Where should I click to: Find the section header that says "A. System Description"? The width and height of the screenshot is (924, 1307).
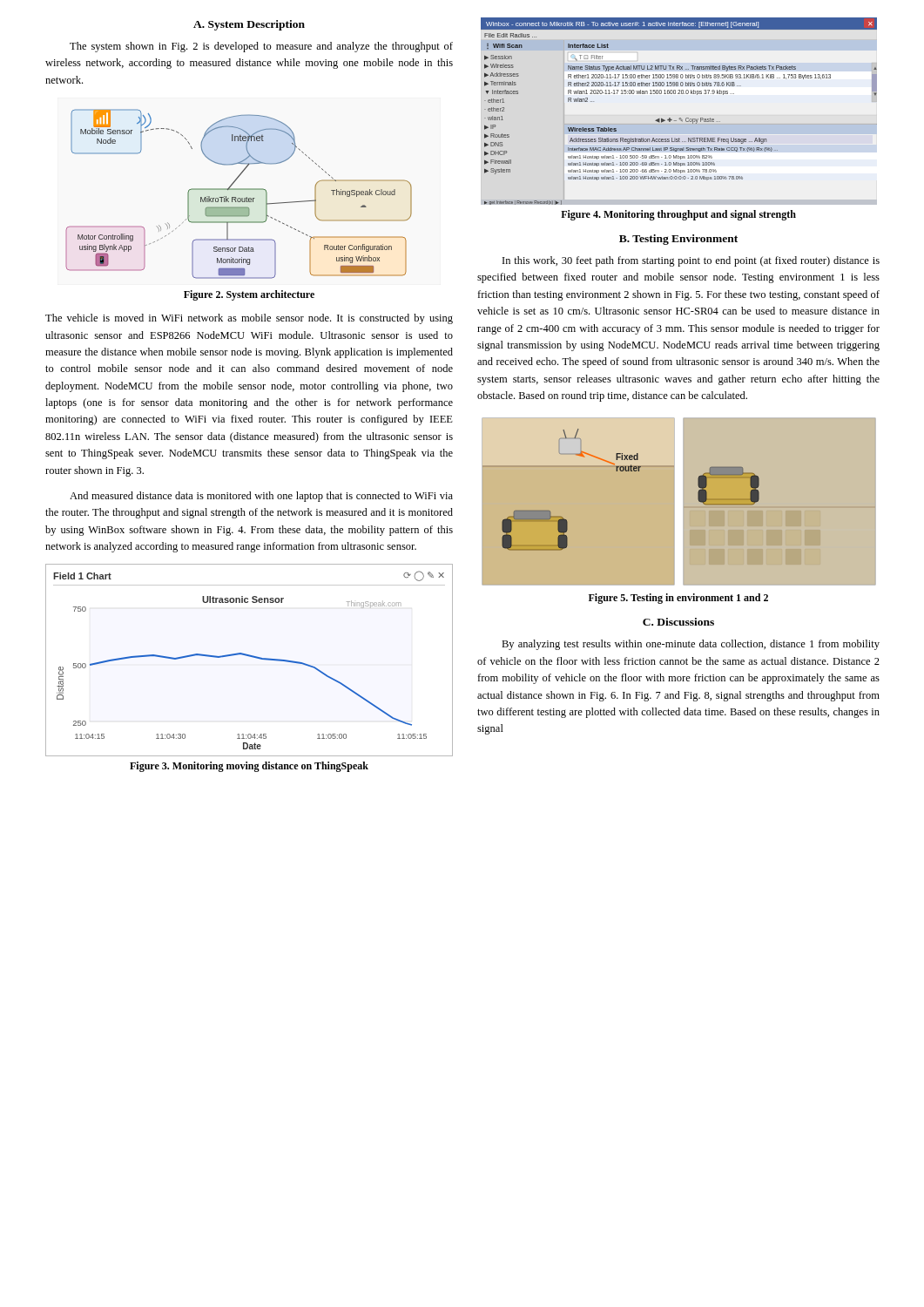(x=249, y=24)
